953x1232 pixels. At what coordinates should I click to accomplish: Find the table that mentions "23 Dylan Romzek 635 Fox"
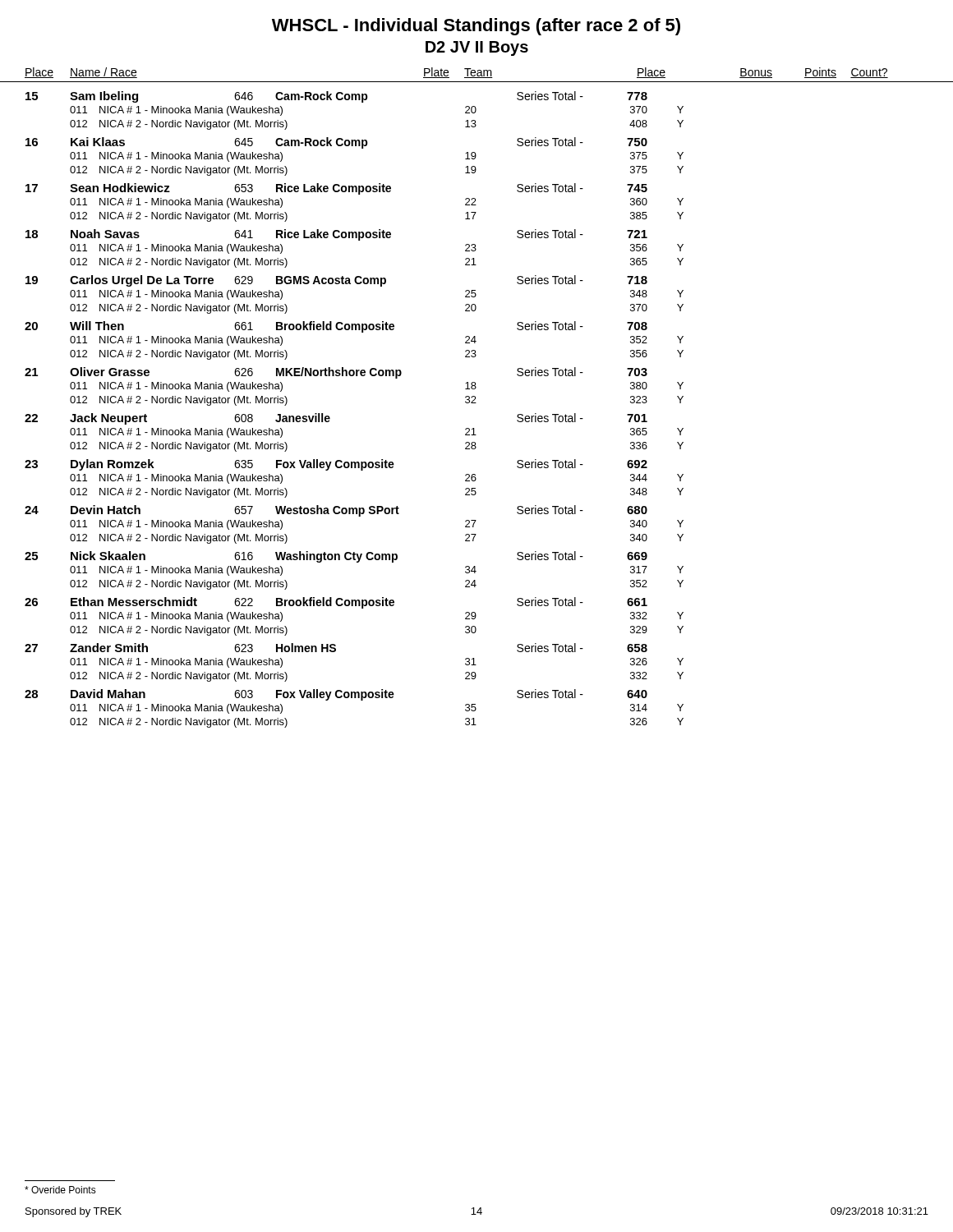tap(476, 476)
